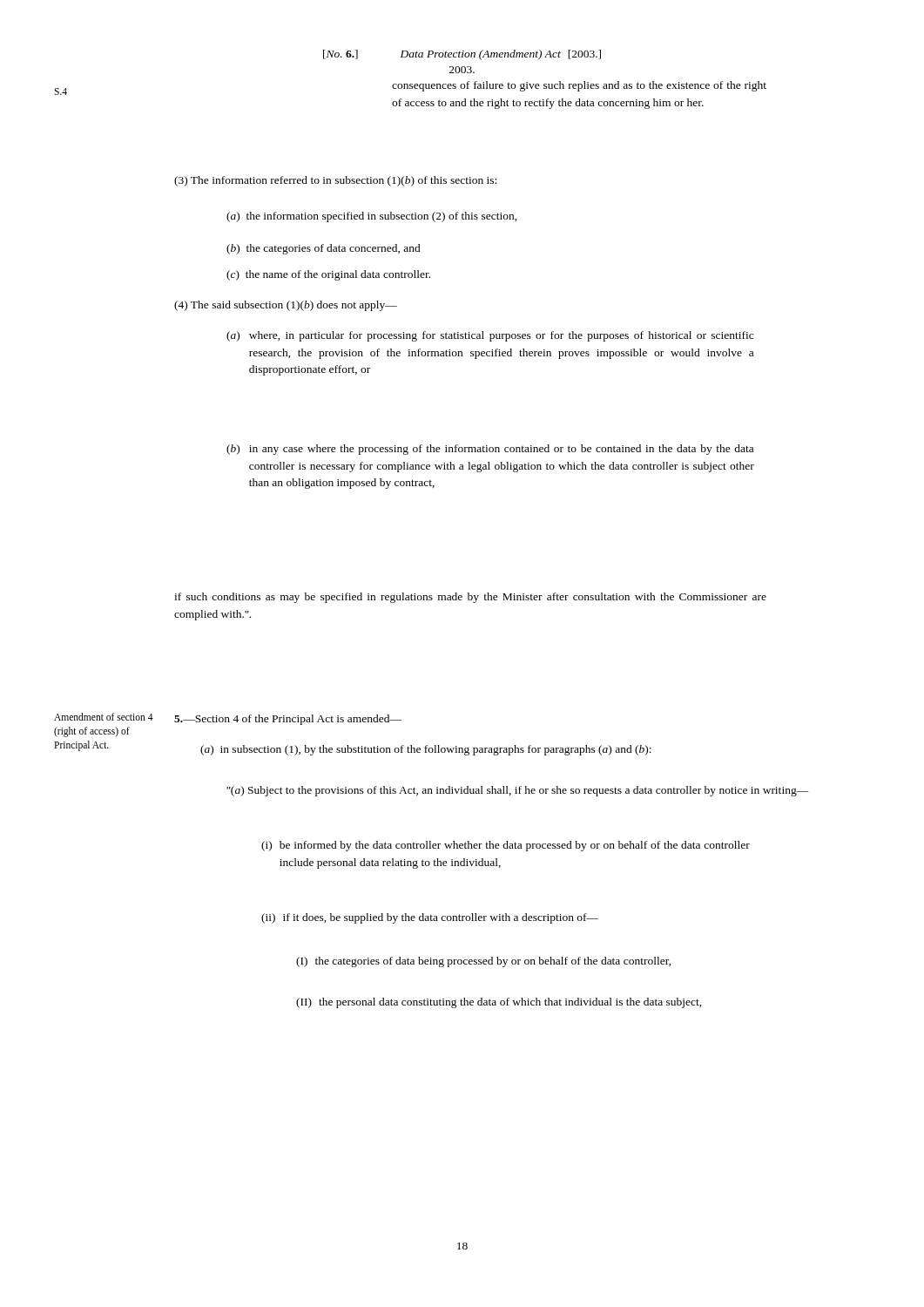Image resolution: width=924 pixels, height=1307 pixels.
Task: Find the element starting "(a) the information specified"
Action: point(372,216)
